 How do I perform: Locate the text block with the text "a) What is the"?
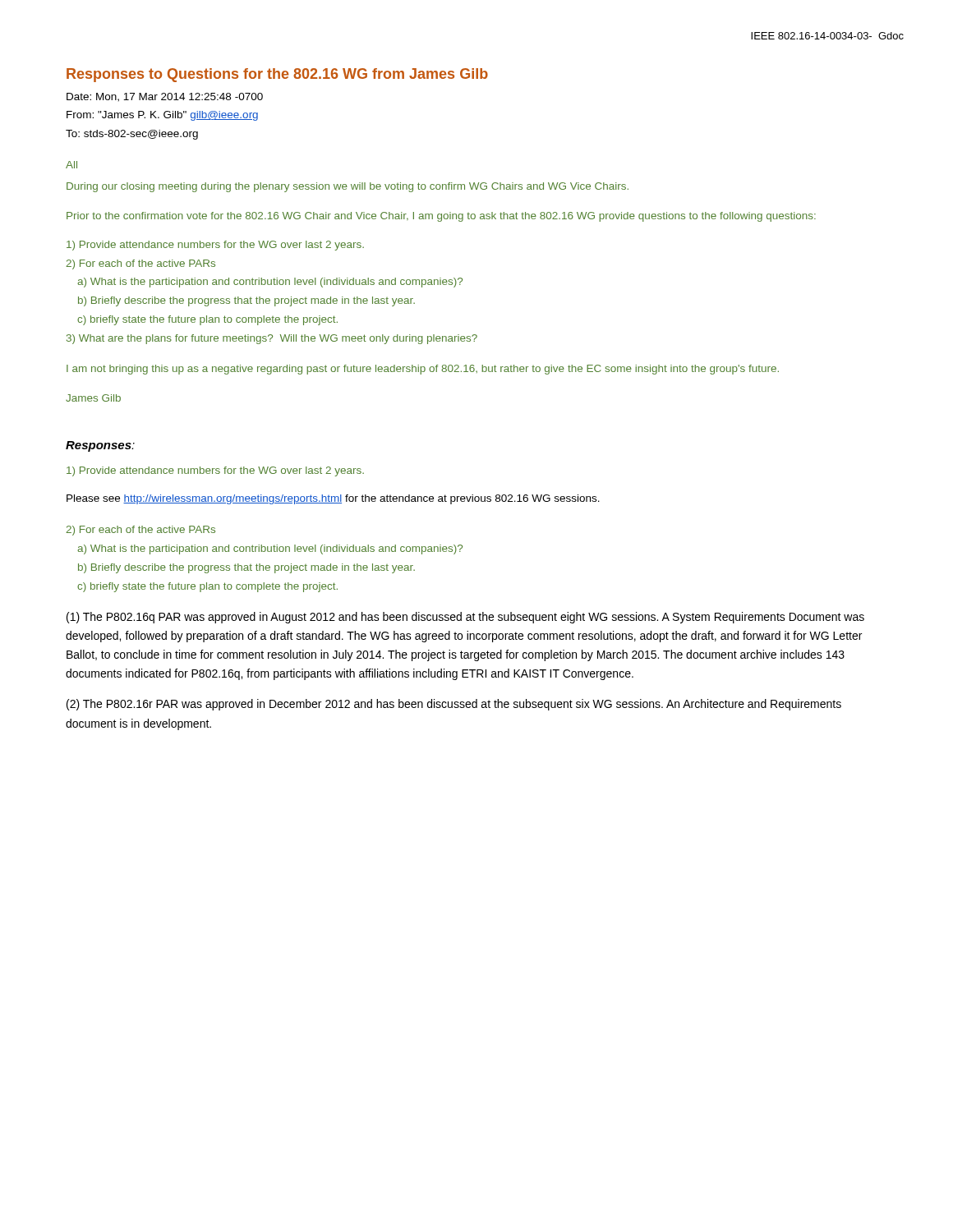(x=270, y=548)
